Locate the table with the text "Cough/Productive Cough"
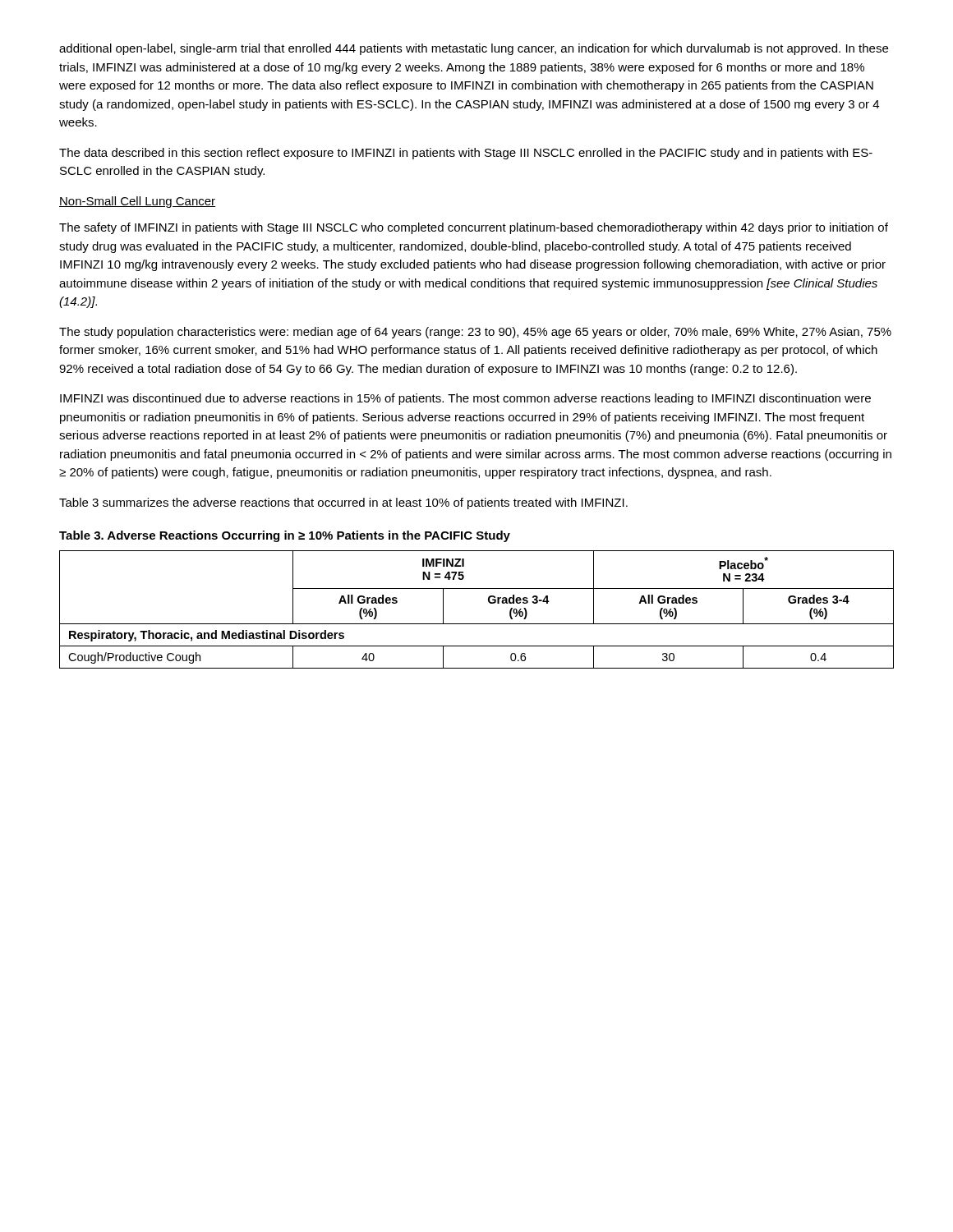The height and width of the screenshot is (1232, 953). [x=476, y=609]
